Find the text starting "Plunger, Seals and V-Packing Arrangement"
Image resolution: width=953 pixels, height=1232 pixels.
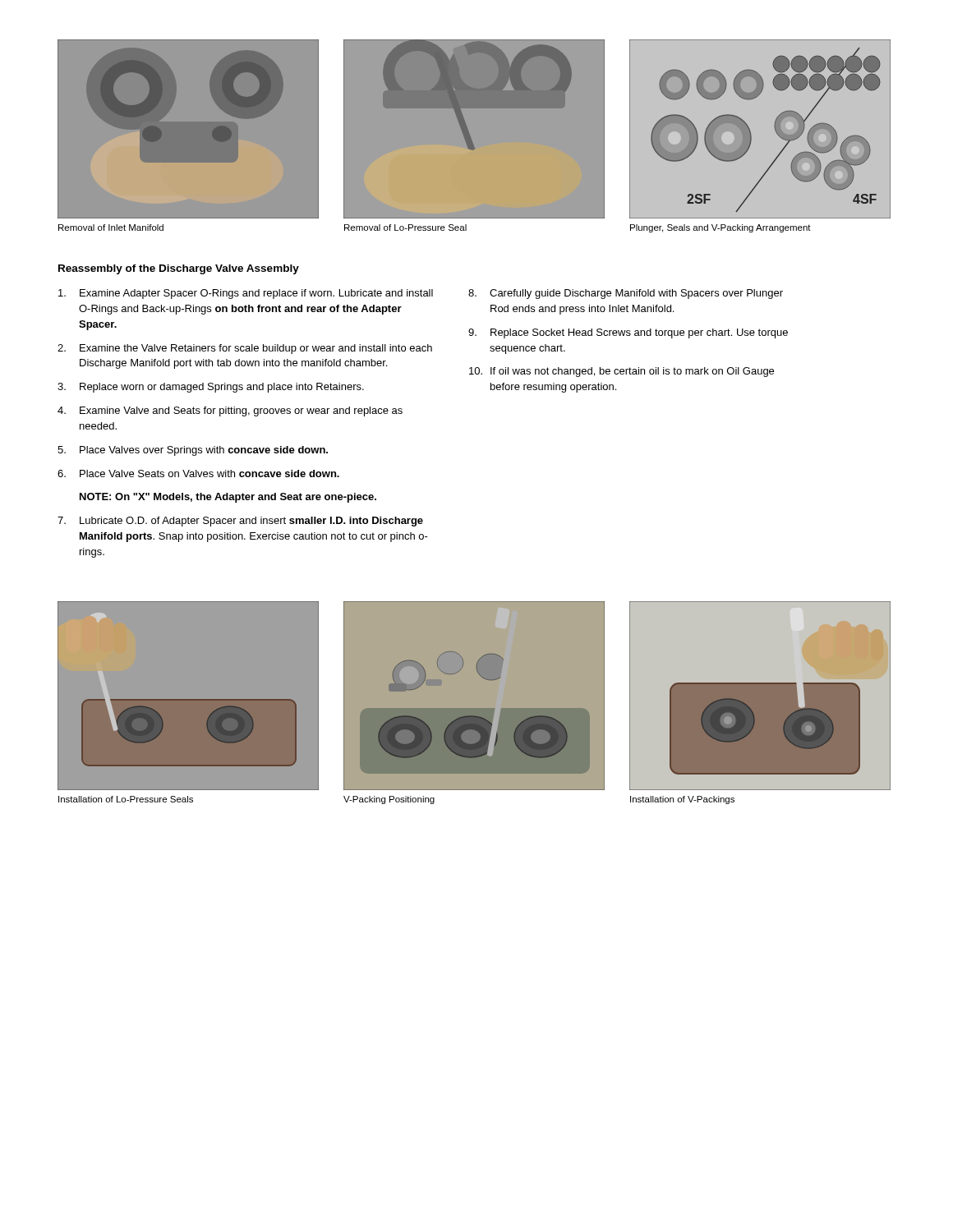coord(720,228)
